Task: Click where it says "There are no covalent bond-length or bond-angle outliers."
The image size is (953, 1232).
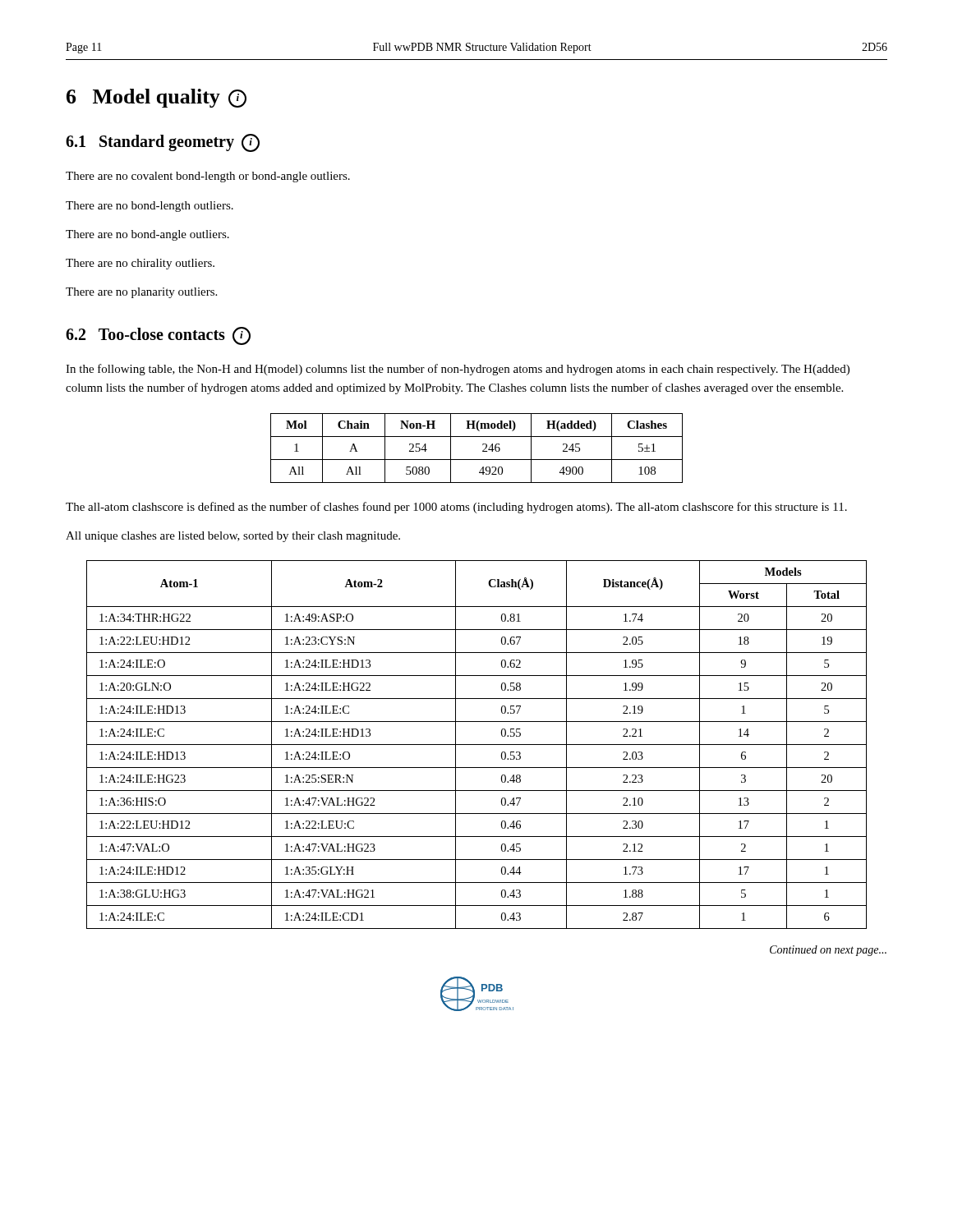Action: [x=208, y=177]
